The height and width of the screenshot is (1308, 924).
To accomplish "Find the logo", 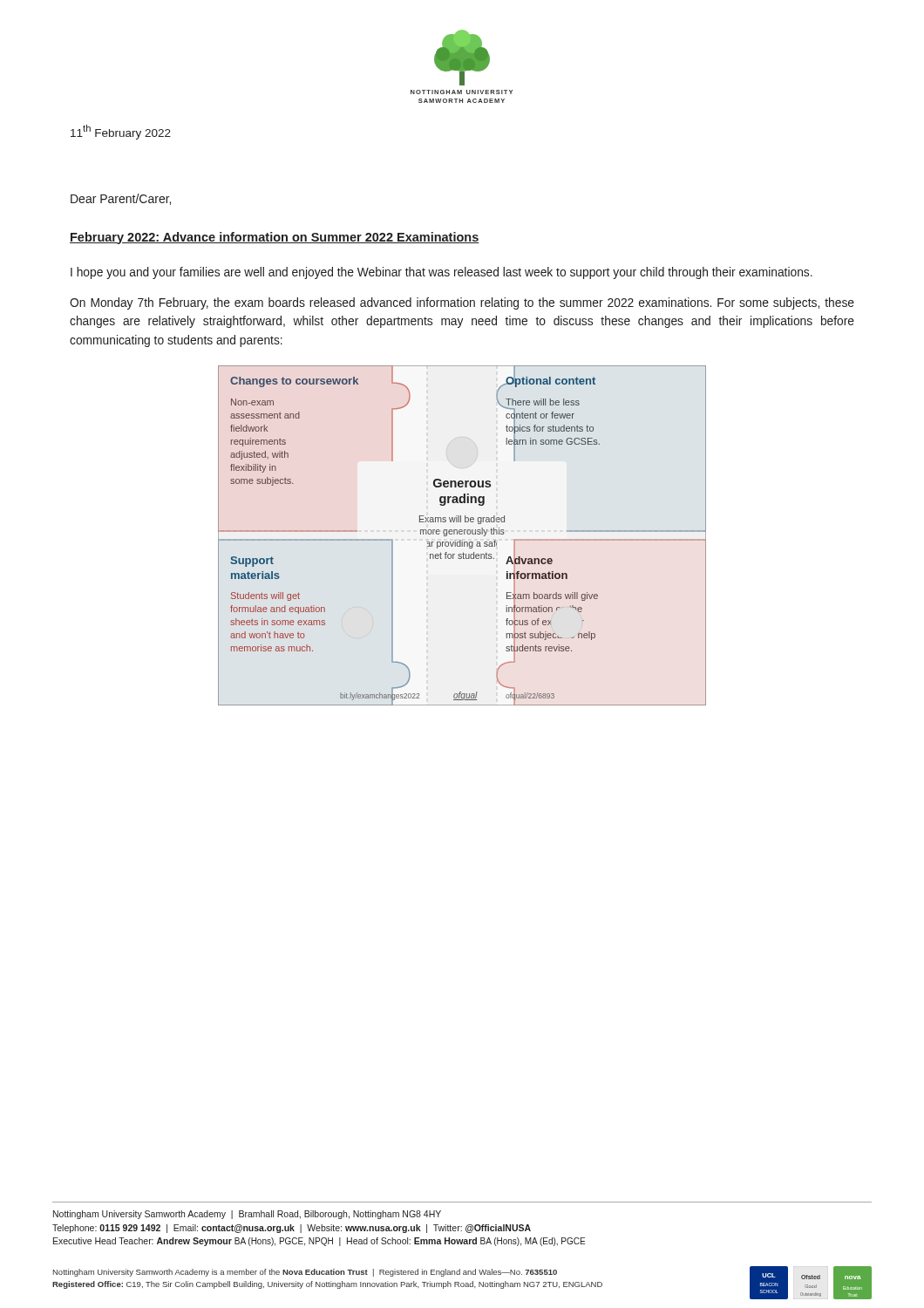I will pyautogui.click(x=462, y=67).
